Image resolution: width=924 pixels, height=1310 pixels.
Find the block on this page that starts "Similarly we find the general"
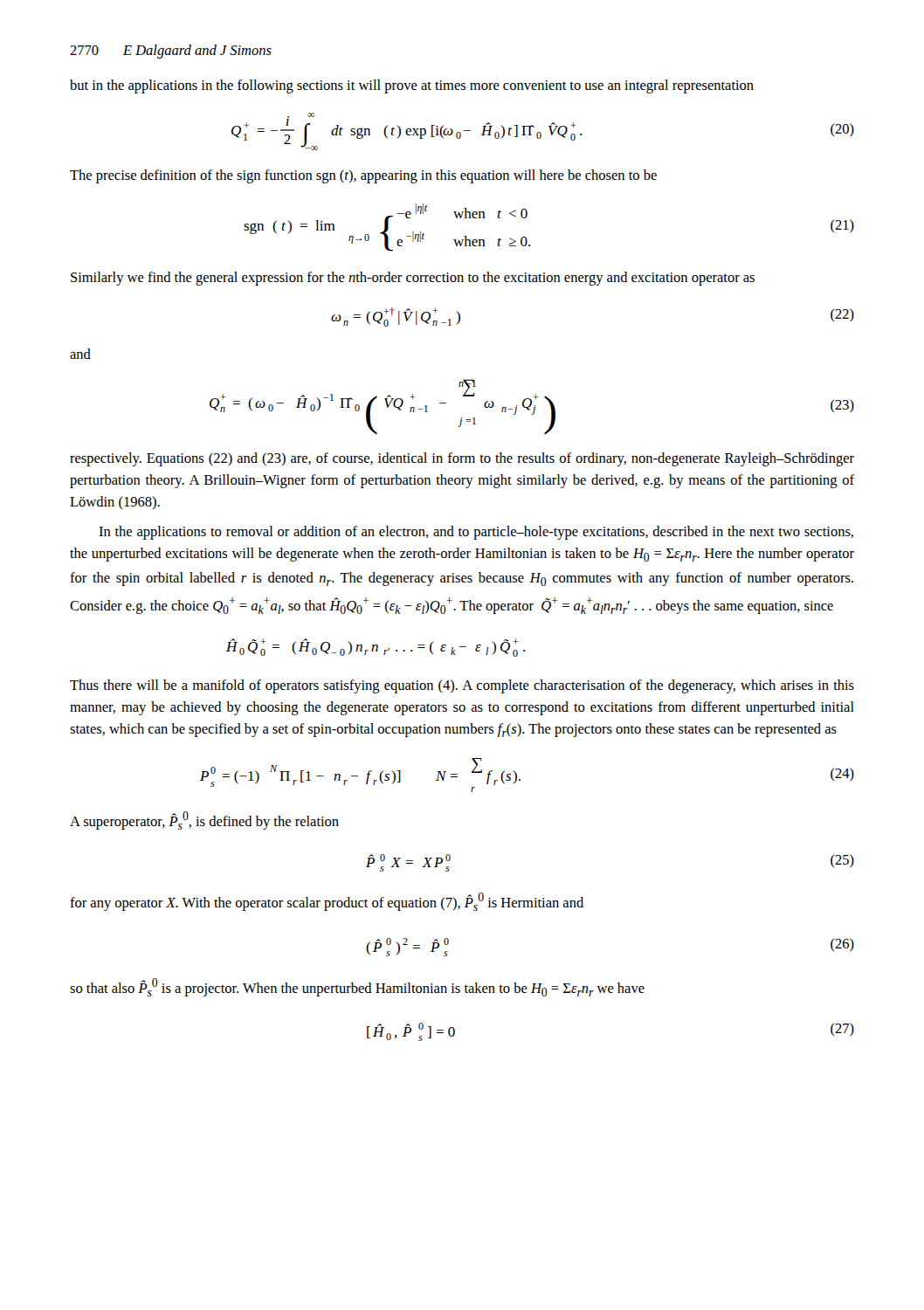pos(462,278)
